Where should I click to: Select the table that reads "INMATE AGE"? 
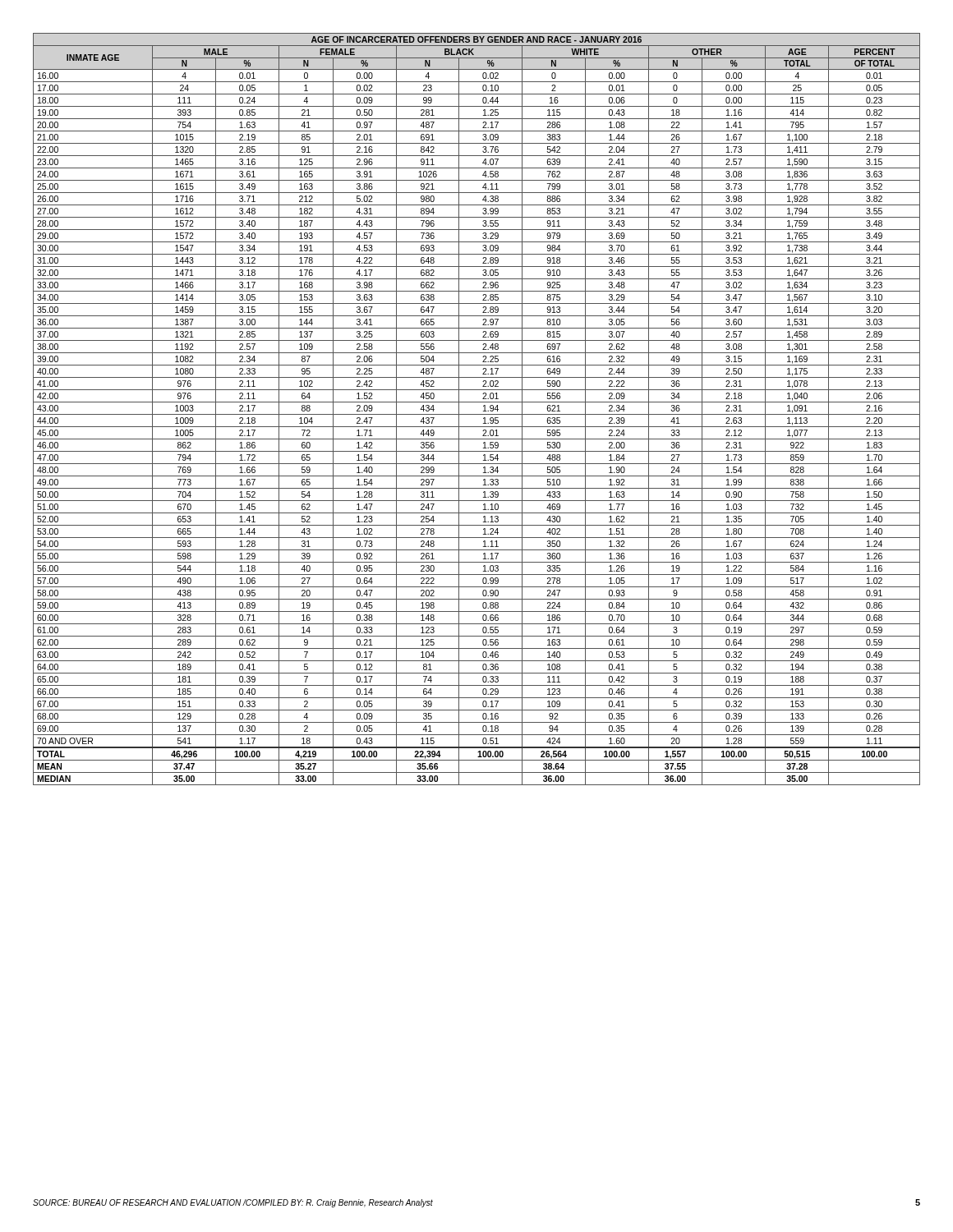point(476,409)
